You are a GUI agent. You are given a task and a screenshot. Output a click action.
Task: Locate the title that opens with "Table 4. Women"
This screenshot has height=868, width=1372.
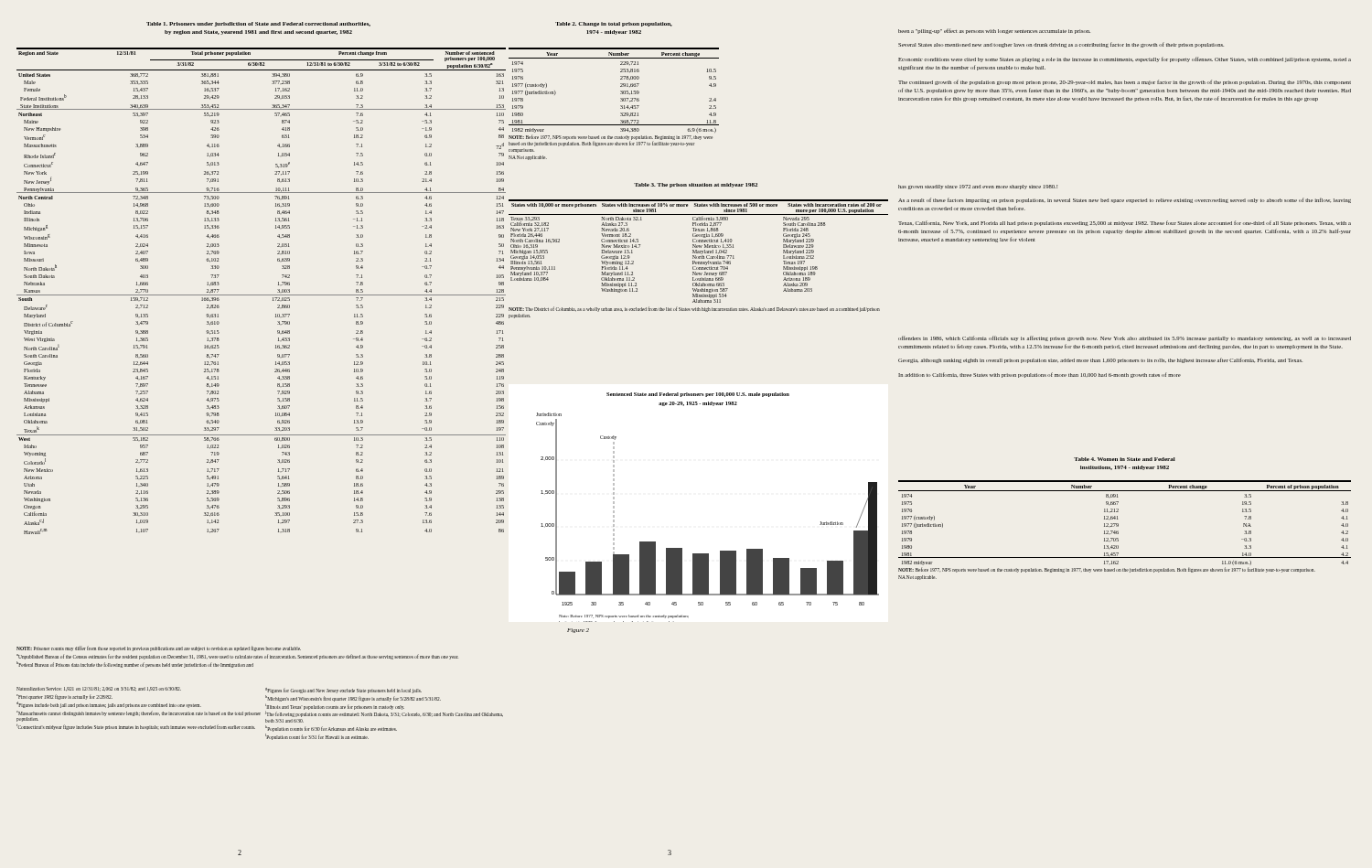(1125, 463)
